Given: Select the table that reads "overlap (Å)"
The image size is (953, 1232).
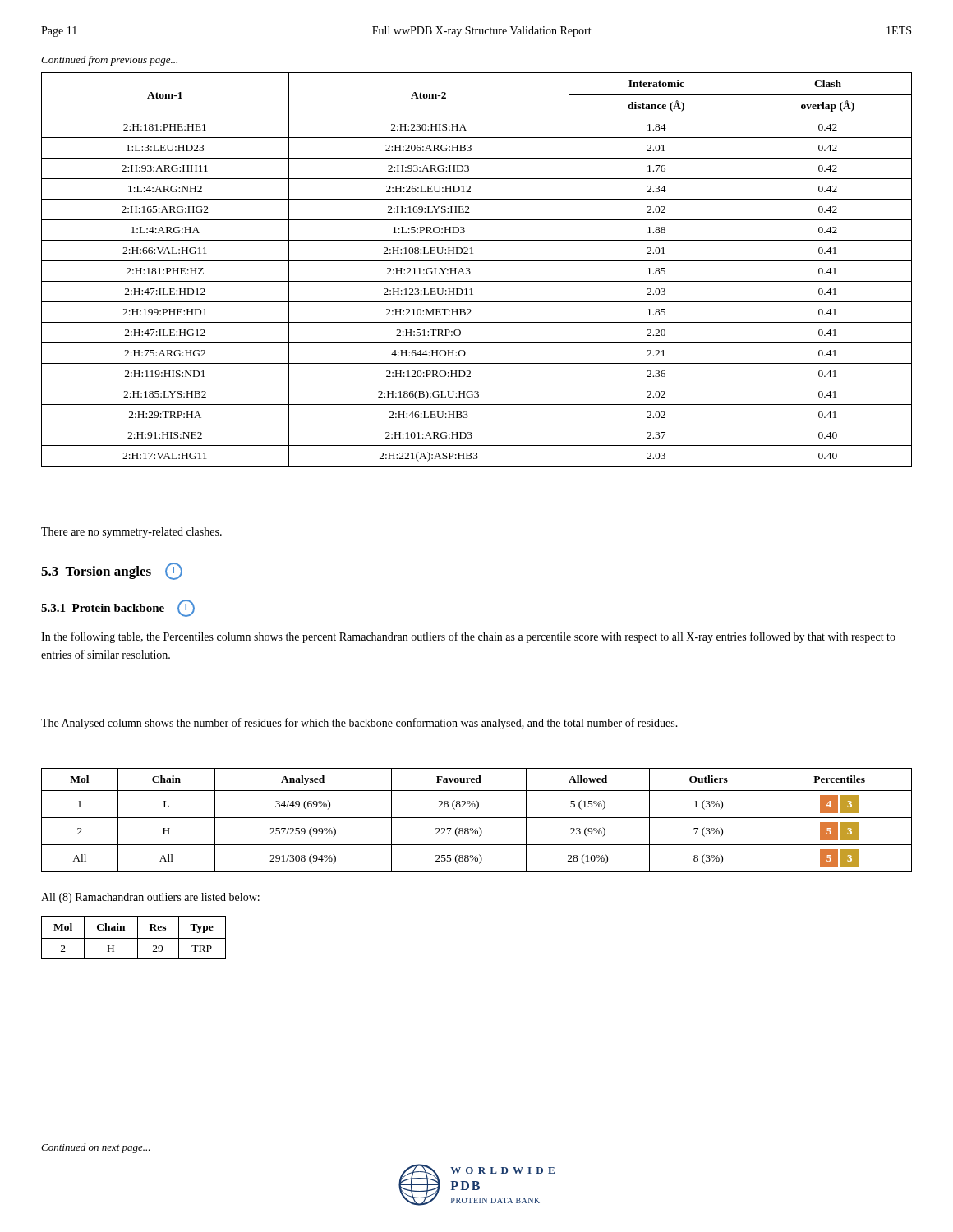Looking at the screenshot, I should (x=476, y=269).
